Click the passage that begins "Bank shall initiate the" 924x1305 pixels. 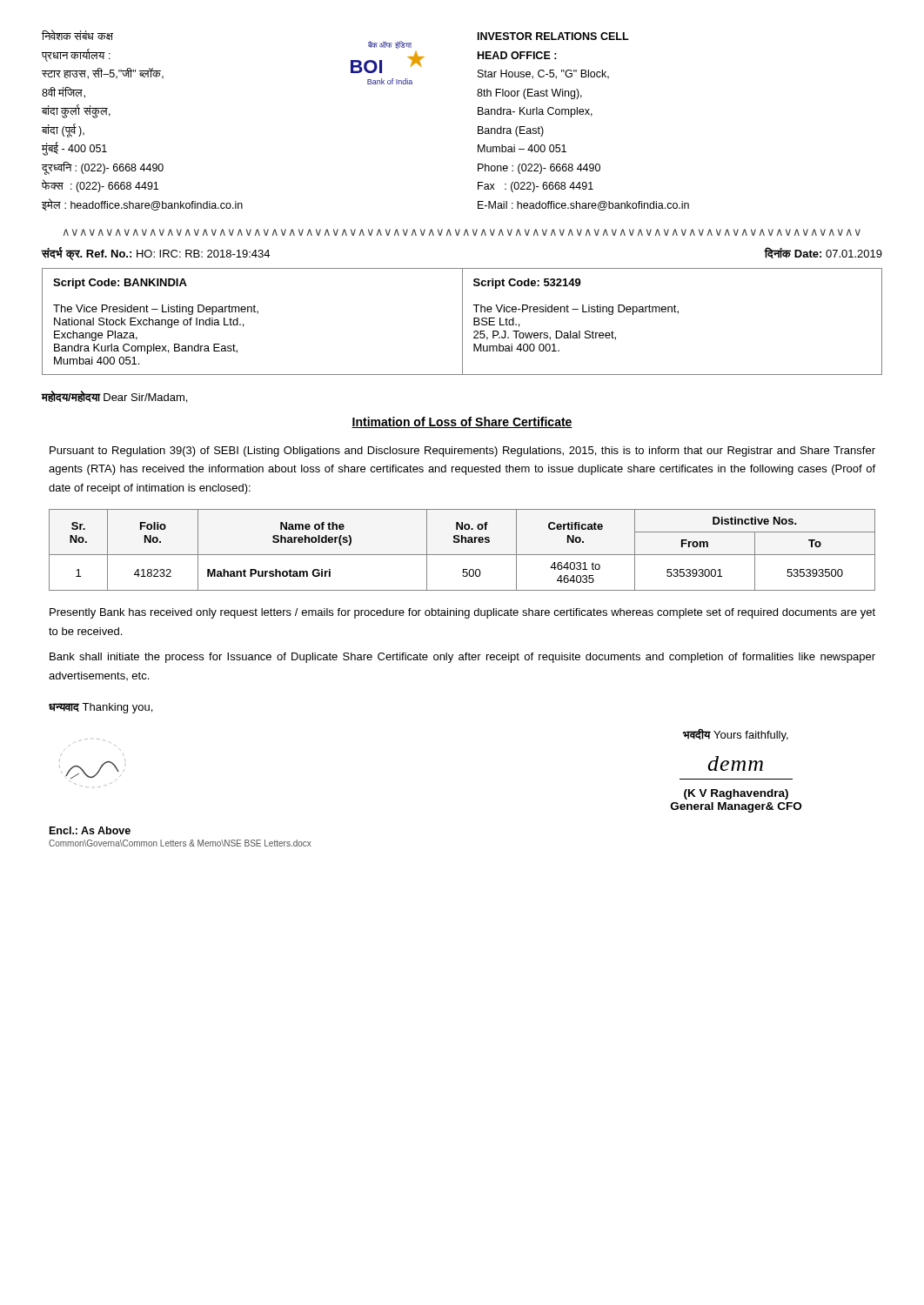(462, 666)
